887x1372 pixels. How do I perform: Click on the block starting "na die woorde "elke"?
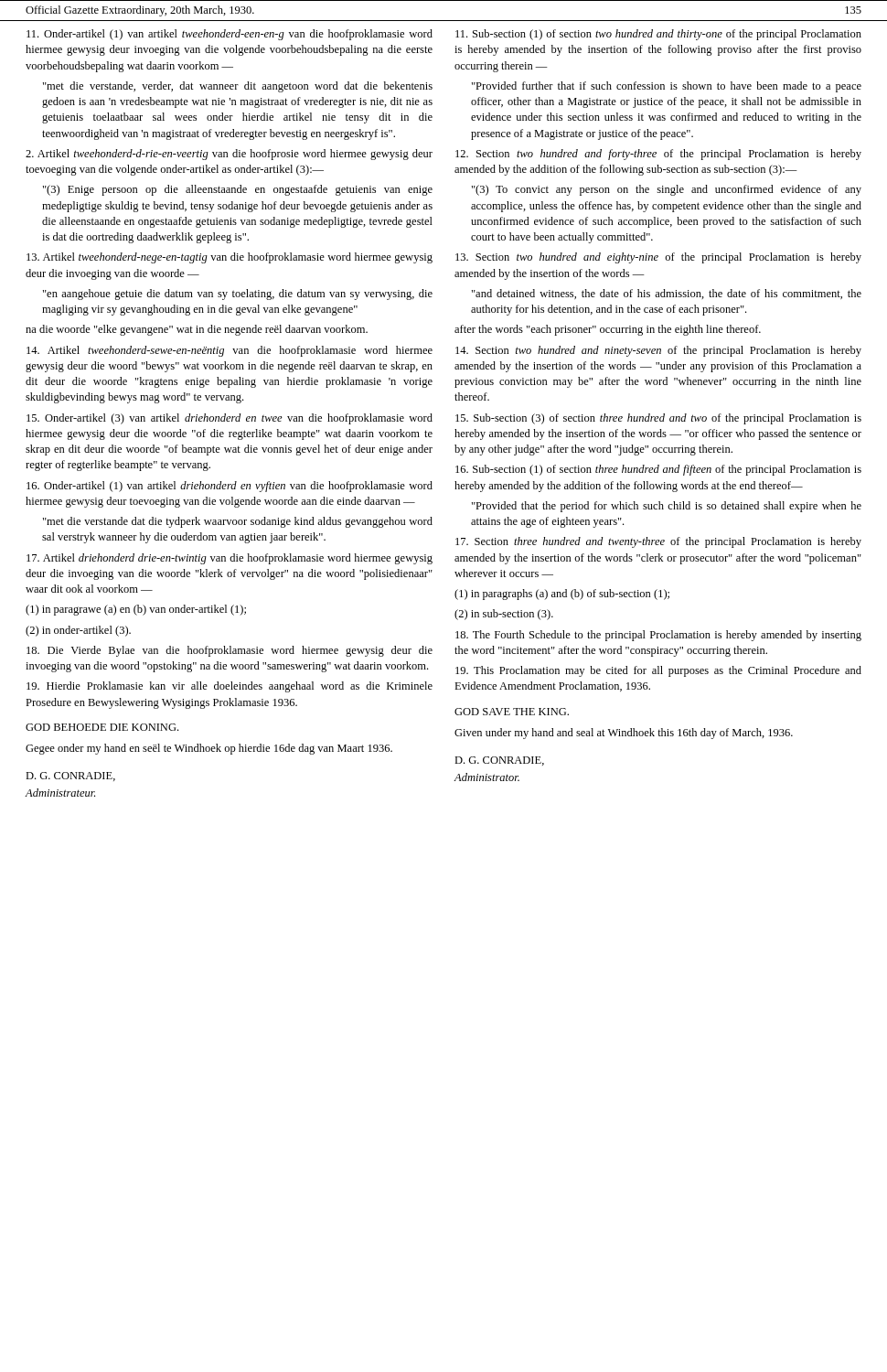[x=229, y=330]
